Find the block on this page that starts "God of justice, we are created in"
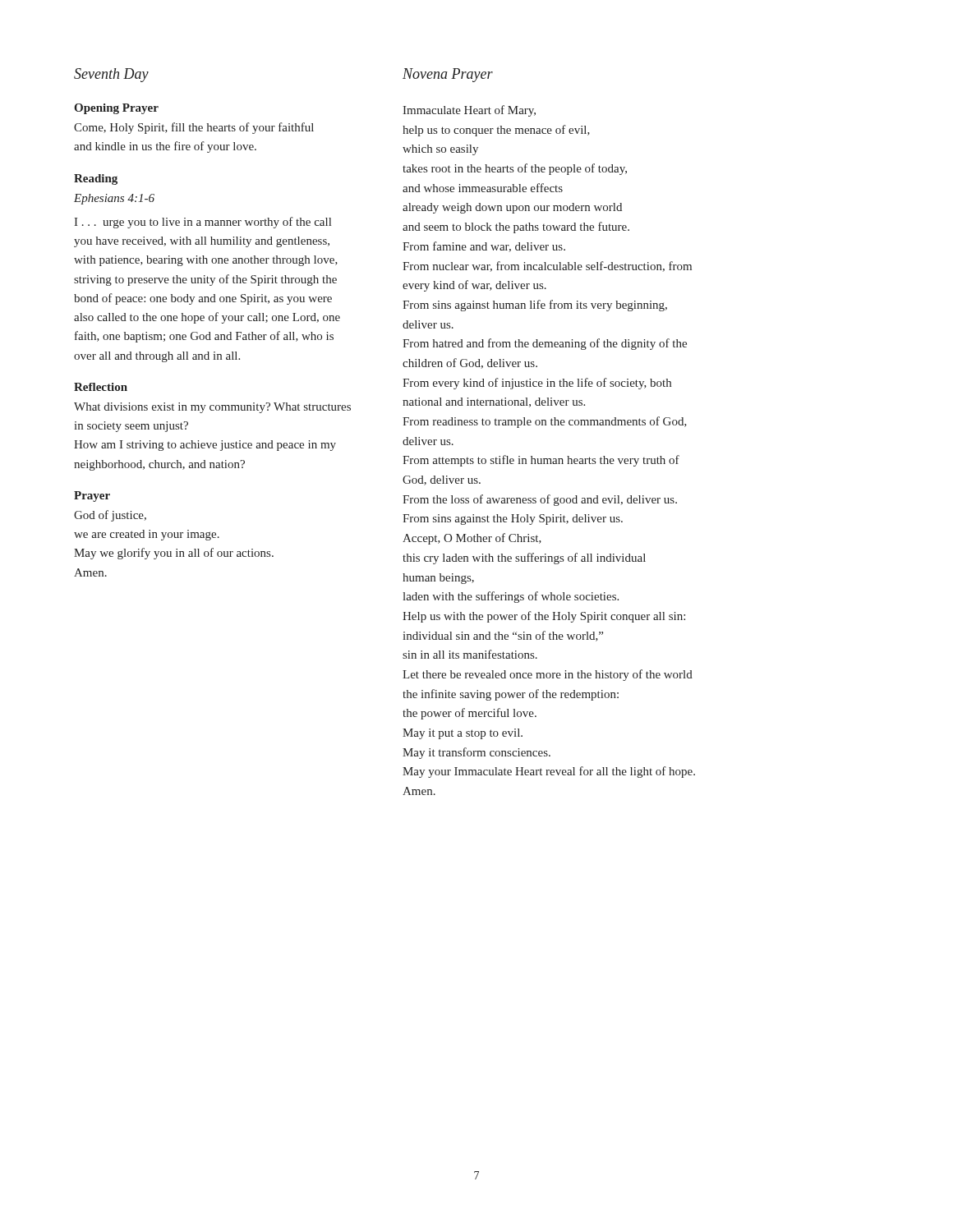Viewport: 953px width, 1232px height. pos(174,543)
